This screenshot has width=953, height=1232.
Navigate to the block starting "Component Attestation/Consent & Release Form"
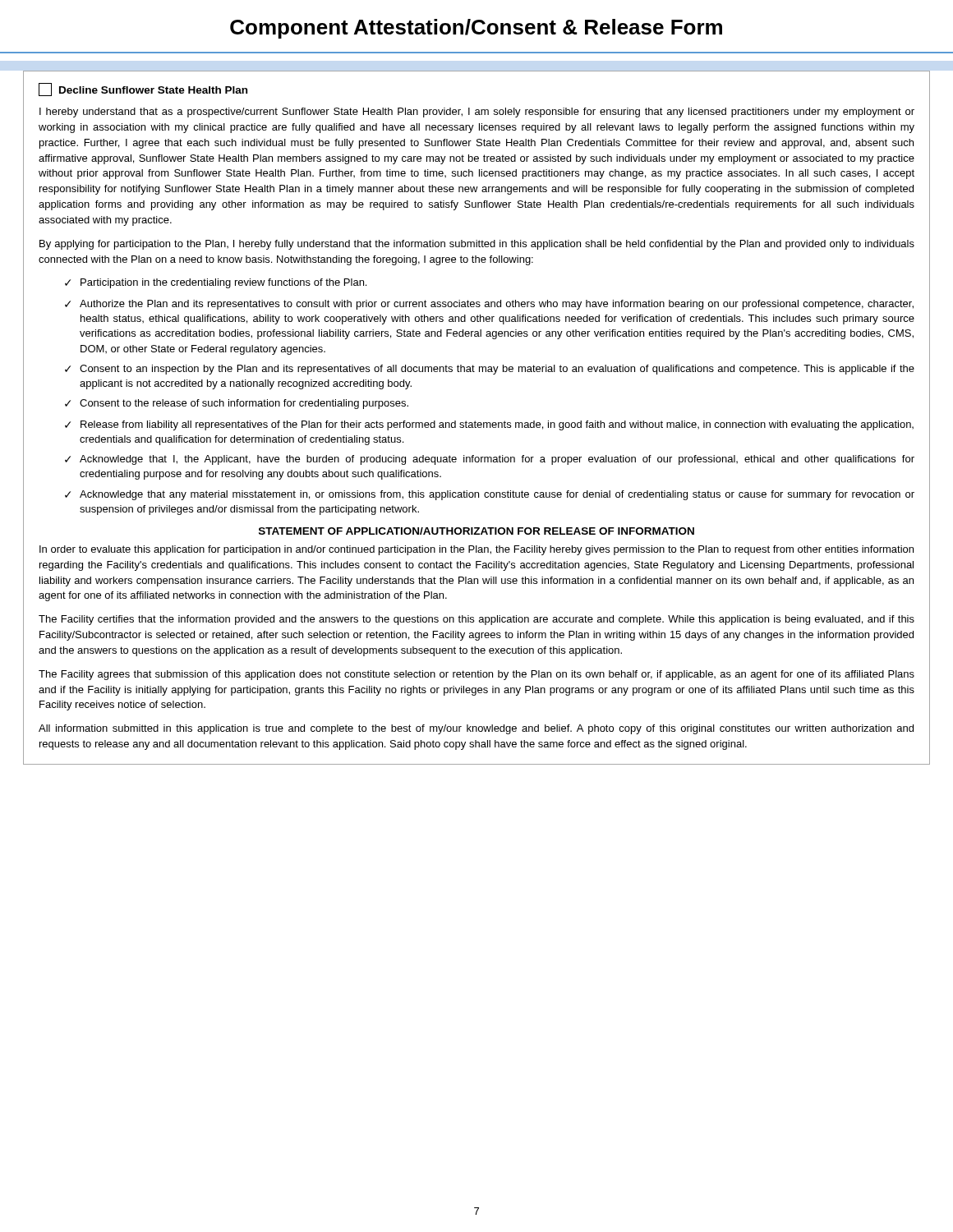(x=476, y=28)
